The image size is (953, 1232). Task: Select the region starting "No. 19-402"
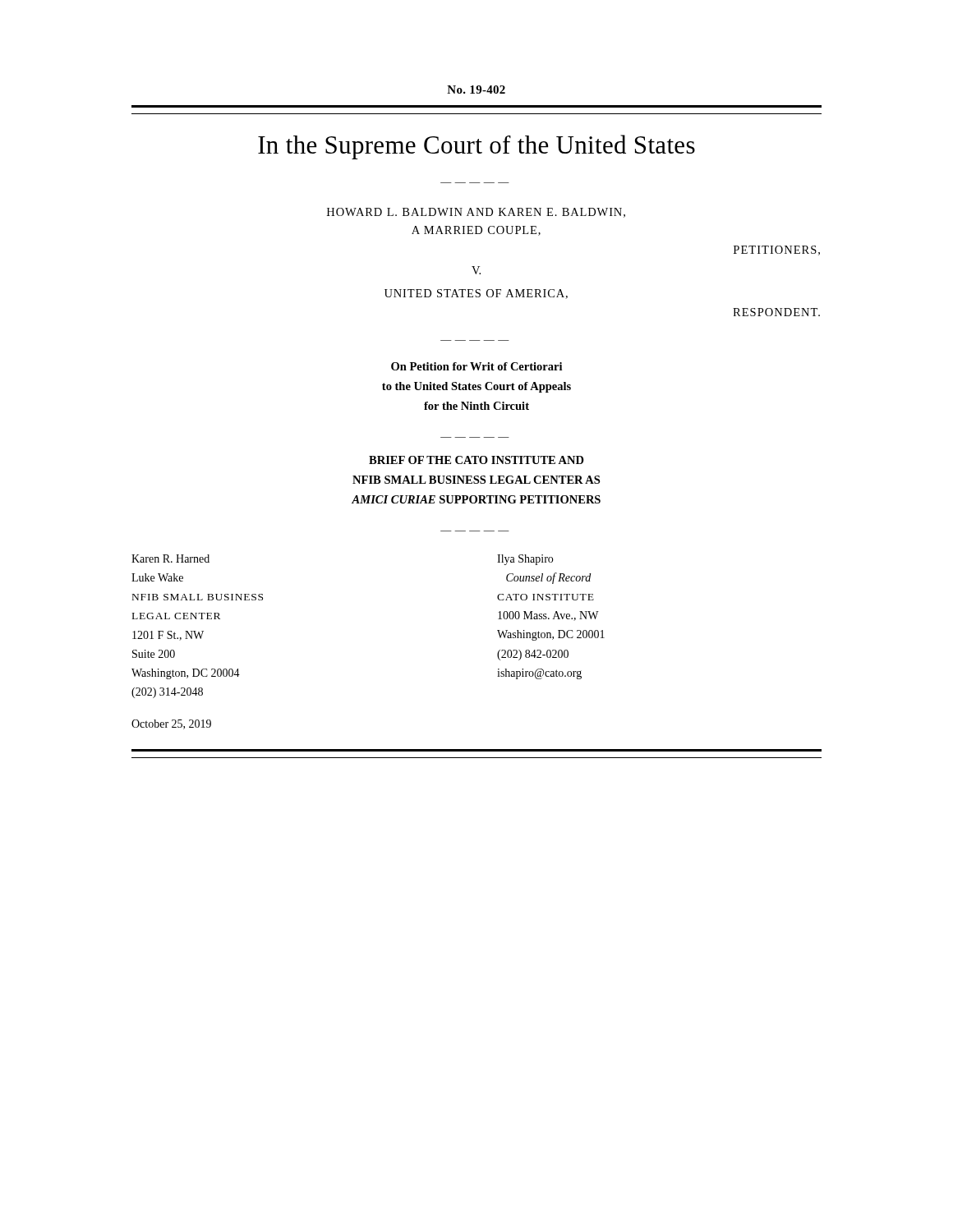[x=476, y=90]
